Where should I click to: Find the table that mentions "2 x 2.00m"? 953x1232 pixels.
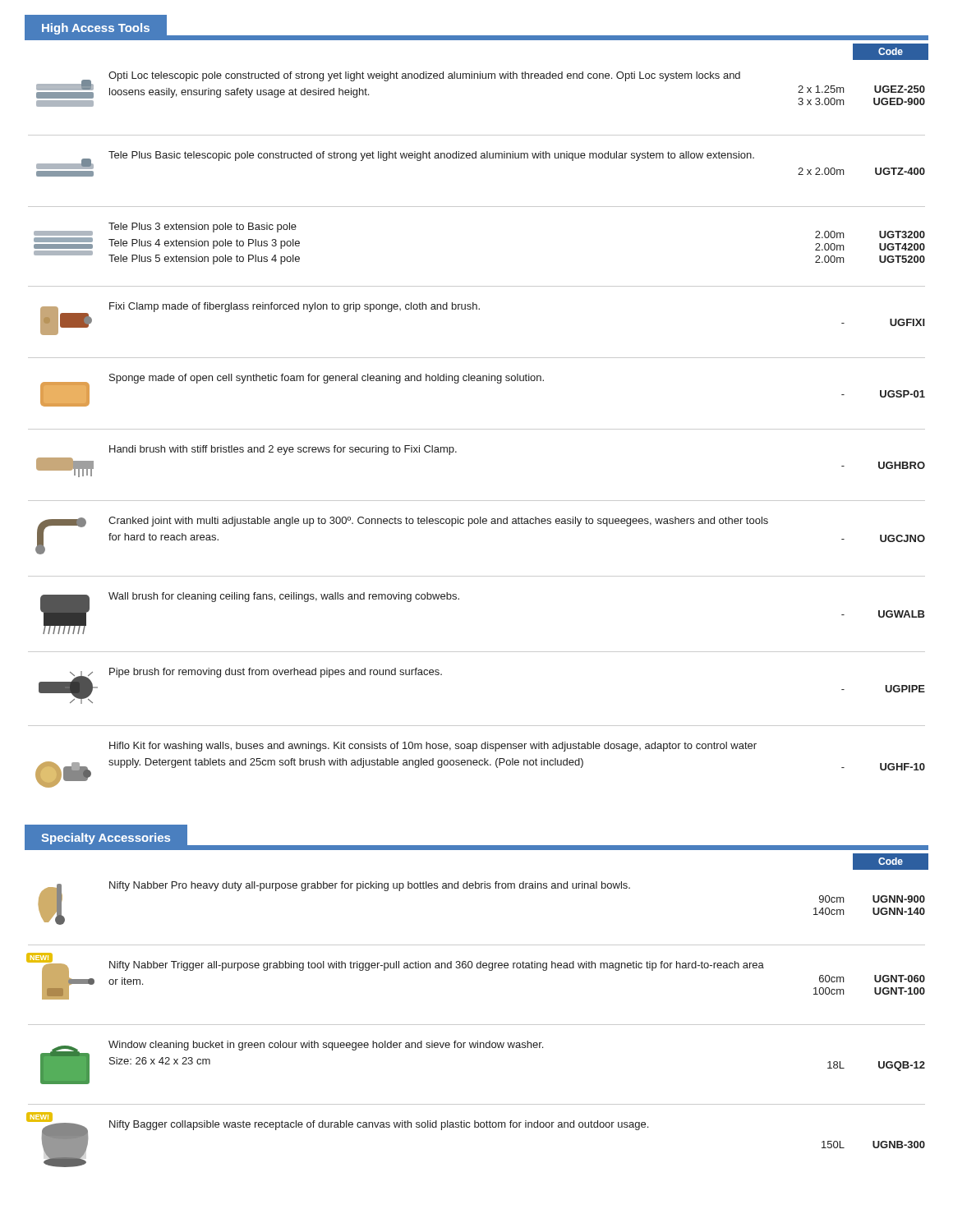pos(476,432)
